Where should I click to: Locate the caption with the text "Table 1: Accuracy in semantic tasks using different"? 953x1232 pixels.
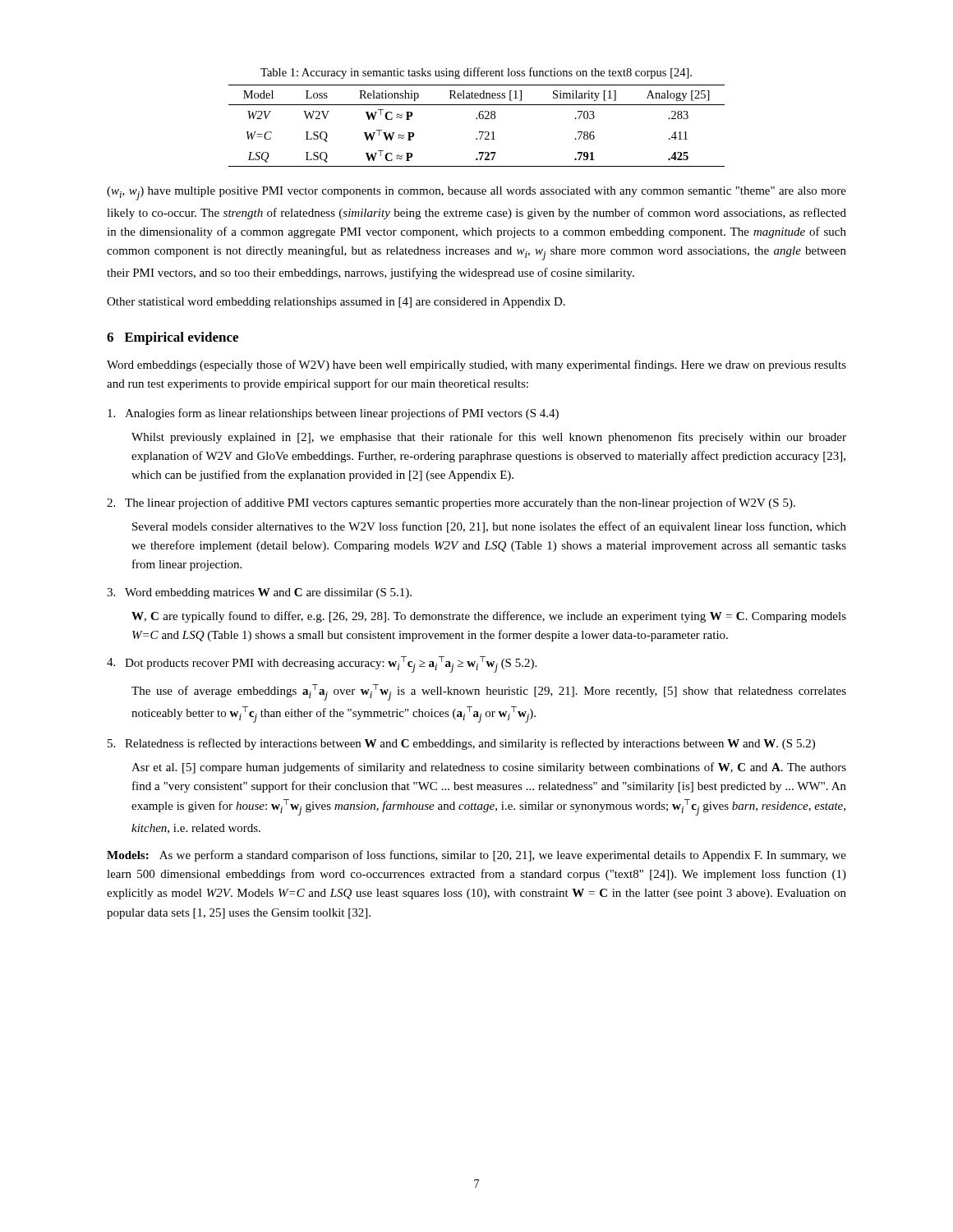(476, 72)
